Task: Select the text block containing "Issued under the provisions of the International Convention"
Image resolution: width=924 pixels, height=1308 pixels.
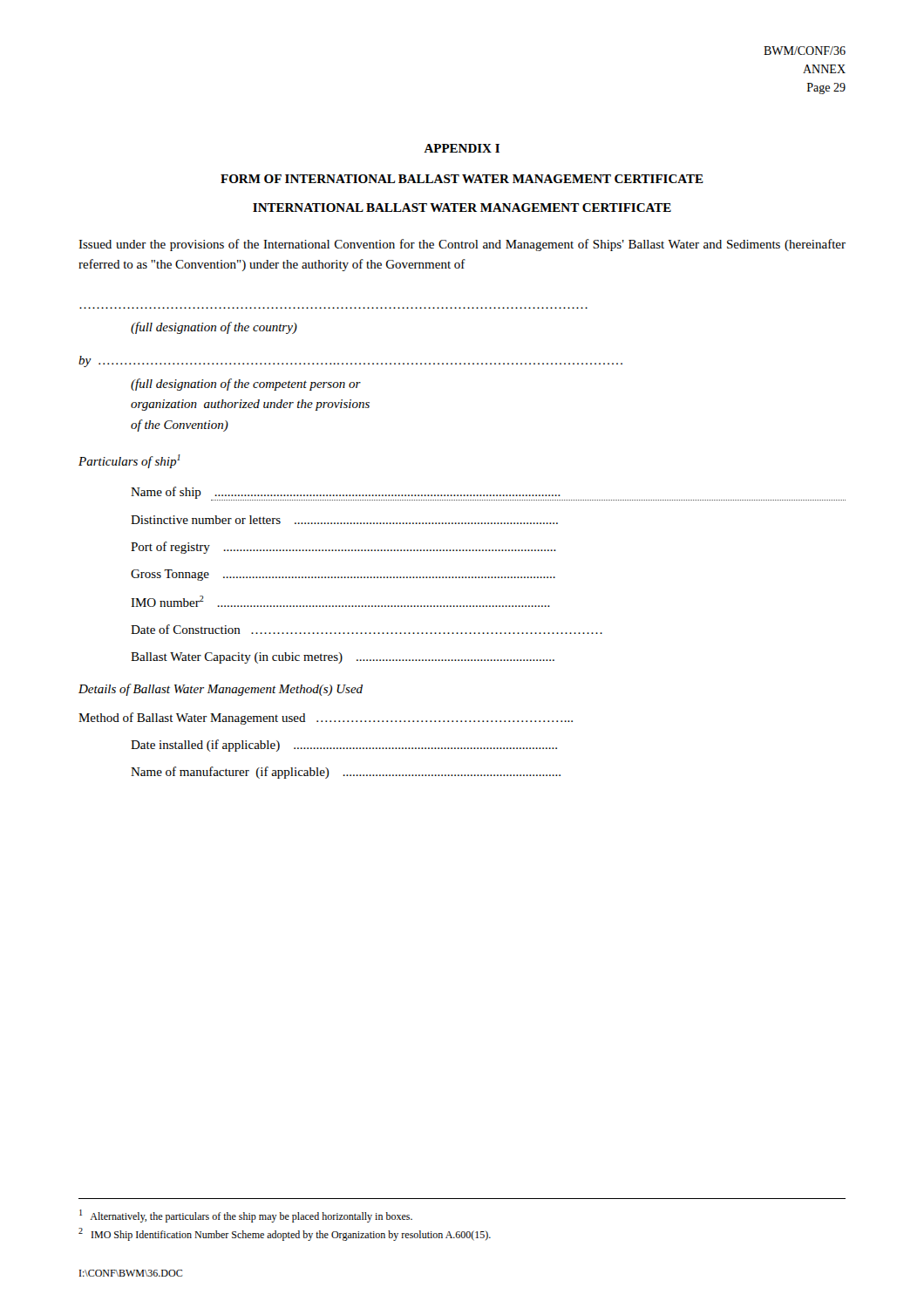Action: (462, 254)
